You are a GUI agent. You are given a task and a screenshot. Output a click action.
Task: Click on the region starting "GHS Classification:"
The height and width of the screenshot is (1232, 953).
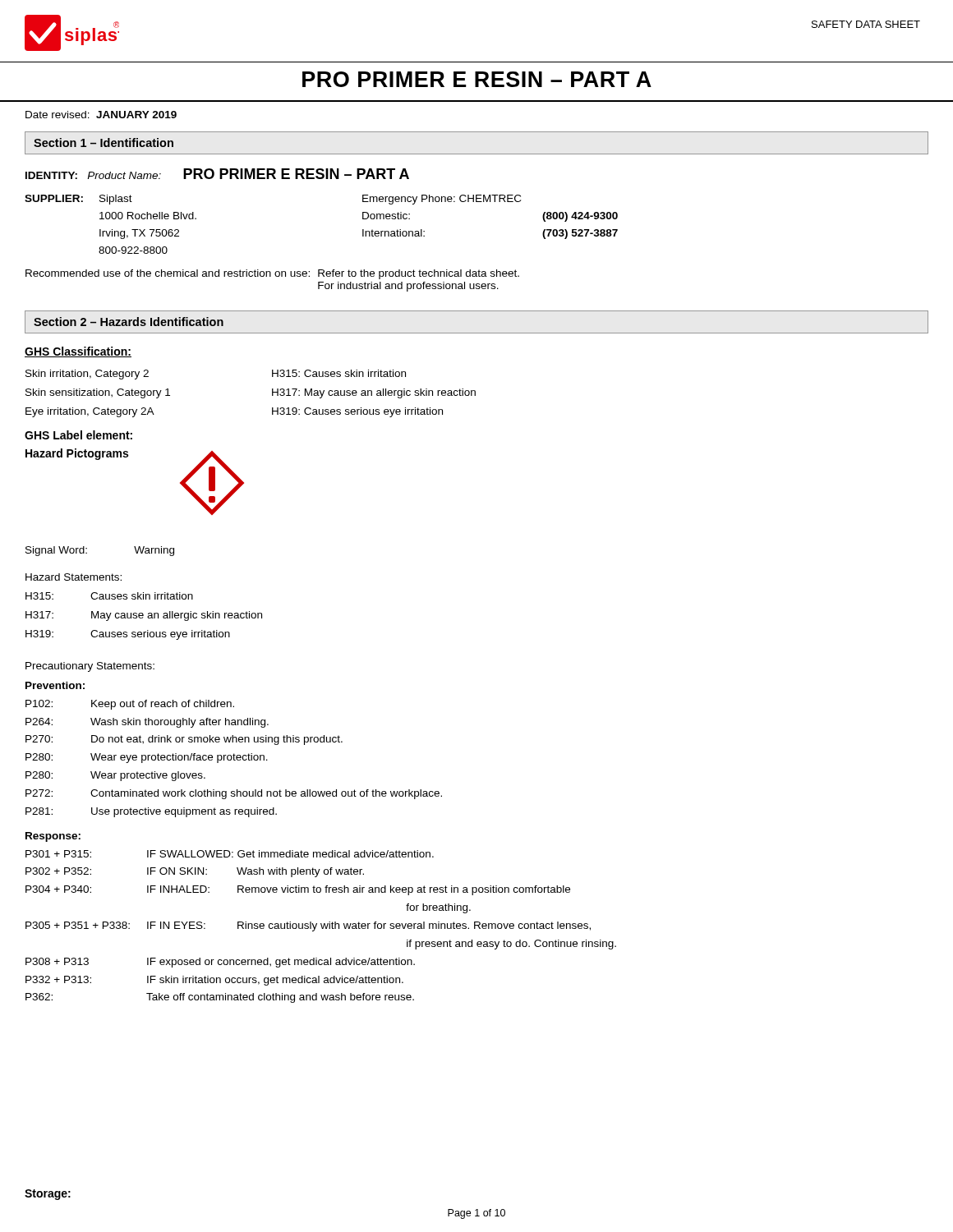[78, 352]
